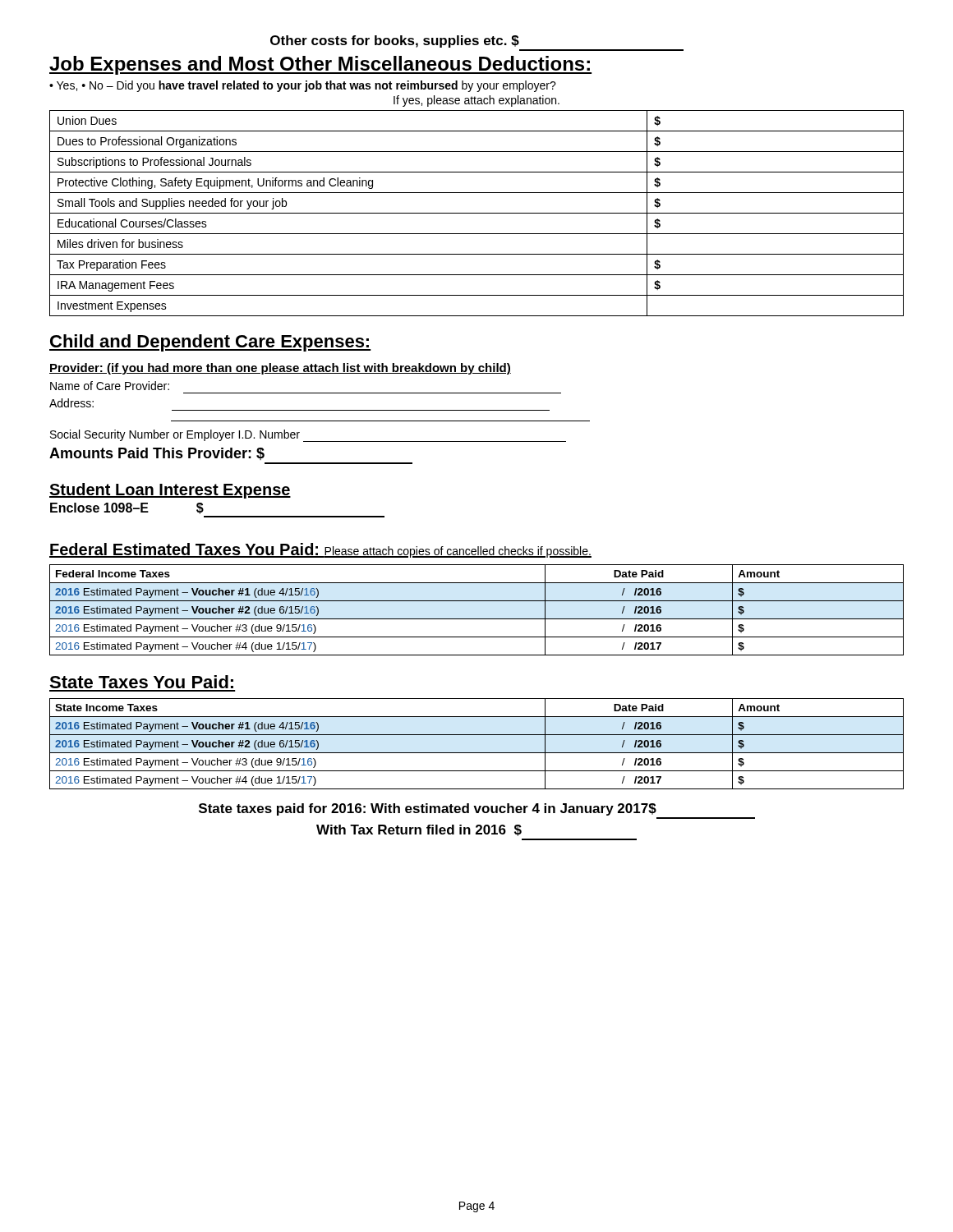Locate the block starting "Enclose 1098–E $"
Image resolution: width=953 pixels, height=1232 pixels.
(x=217, y=509)
